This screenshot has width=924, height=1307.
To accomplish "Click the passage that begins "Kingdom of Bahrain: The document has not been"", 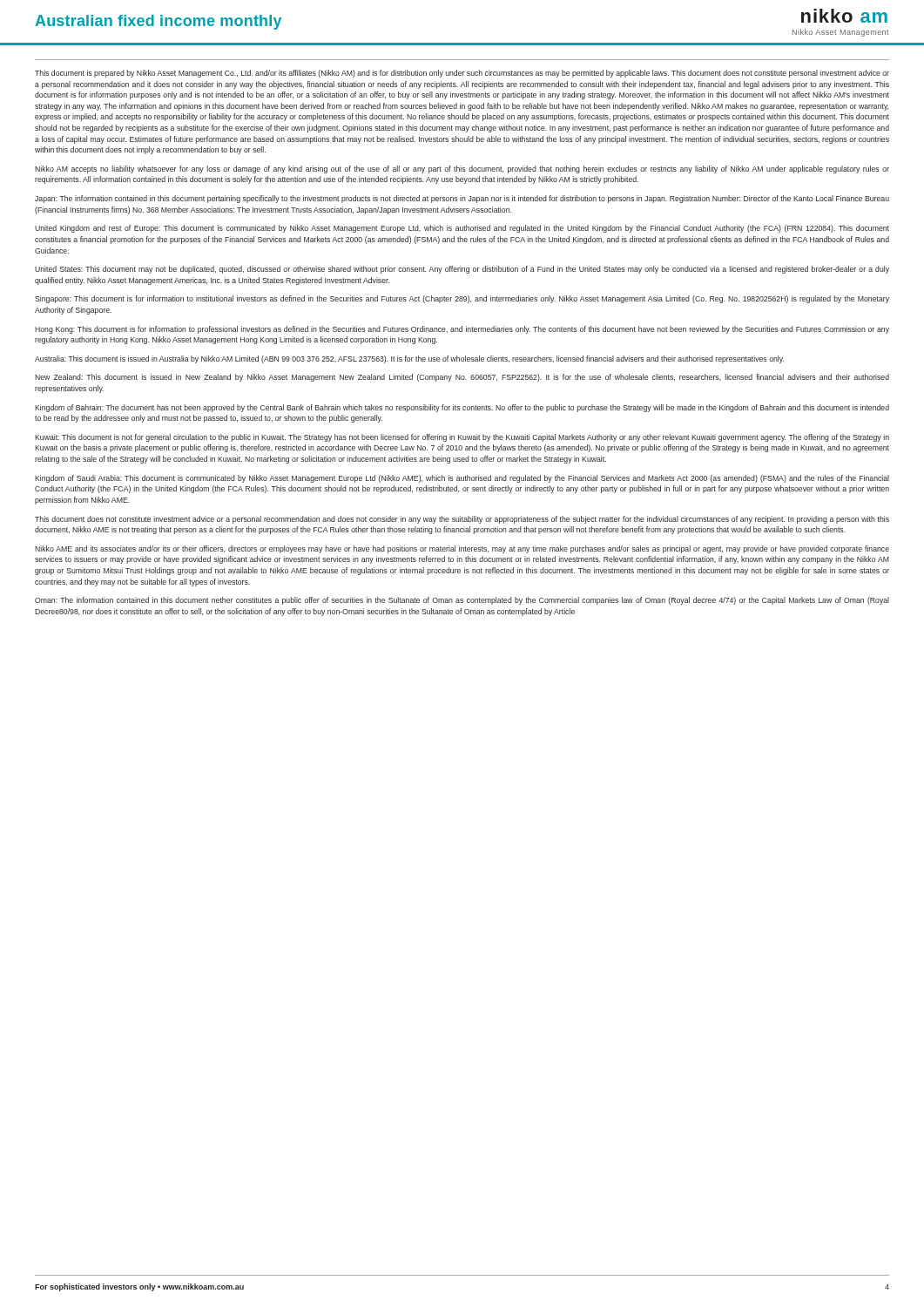I will [462, 413].
